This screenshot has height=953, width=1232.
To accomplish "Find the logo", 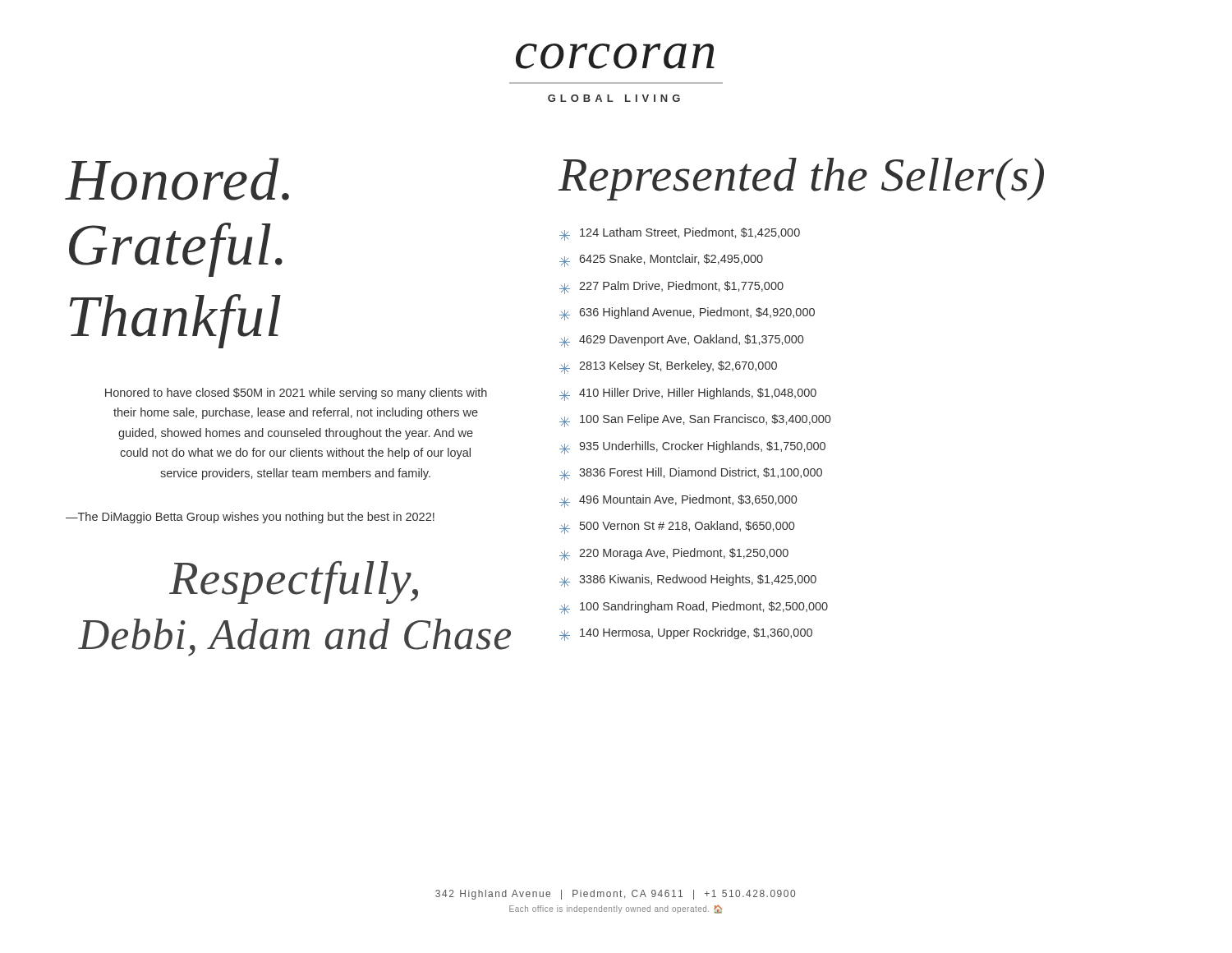I will tap(616, 65).
